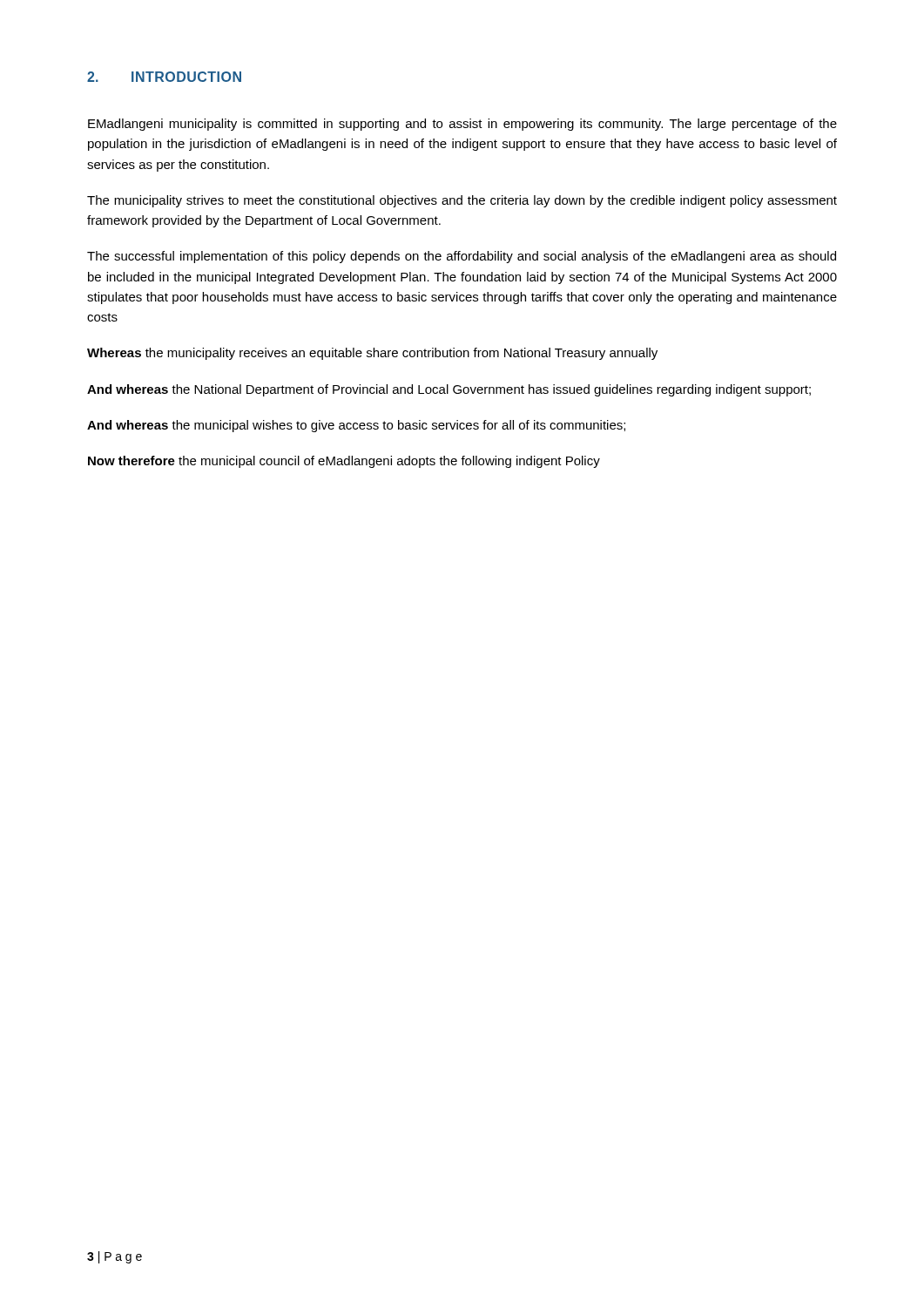The width and height of the screenshot is (924, 1307).
Task: Select the element starting "And whereas the National Department of Provincial and"
Action: [x=449, y=389]
